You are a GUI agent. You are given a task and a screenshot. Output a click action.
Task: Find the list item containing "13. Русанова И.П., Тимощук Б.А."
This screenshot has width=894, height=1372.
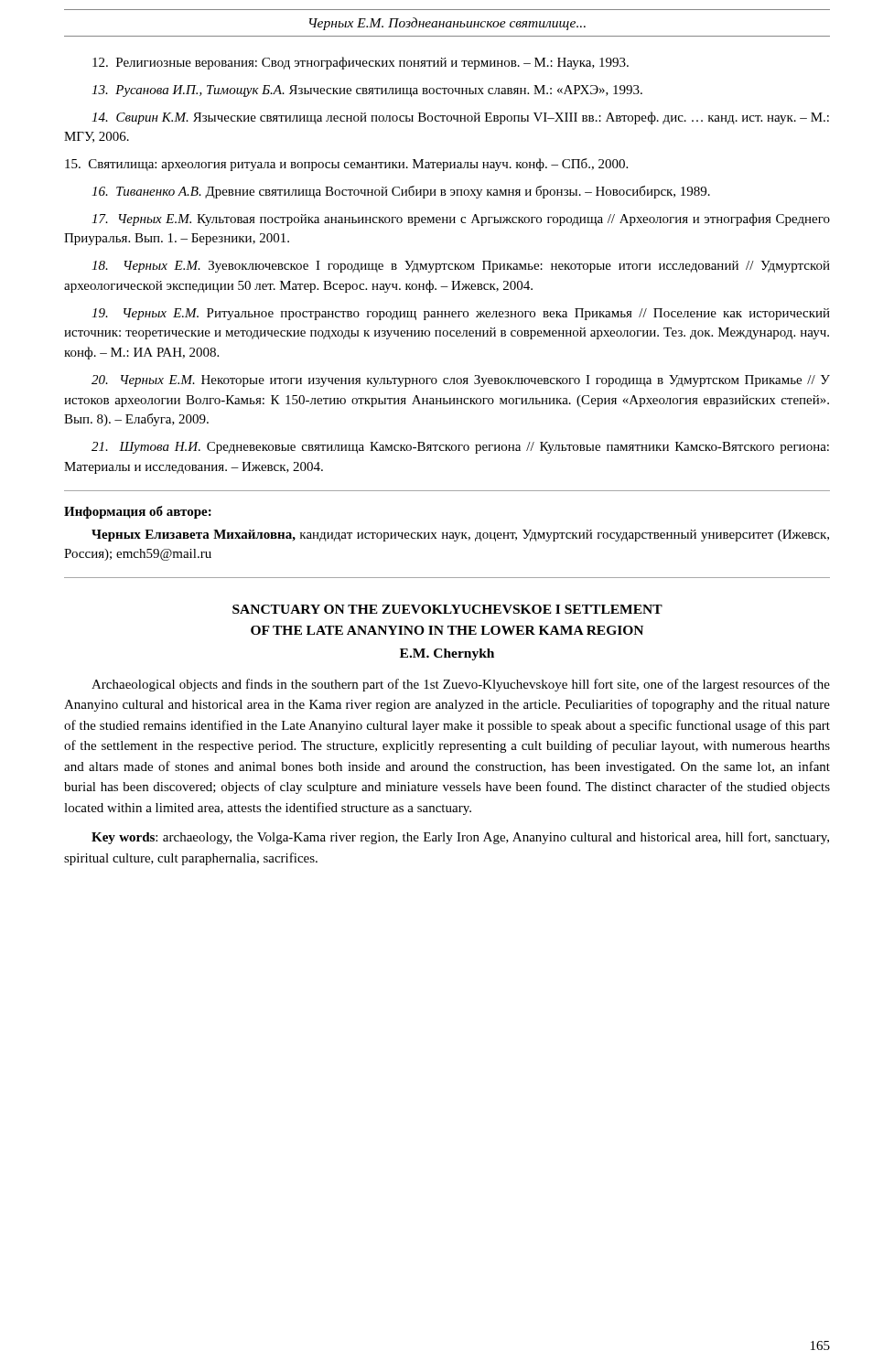pos(367,89)
